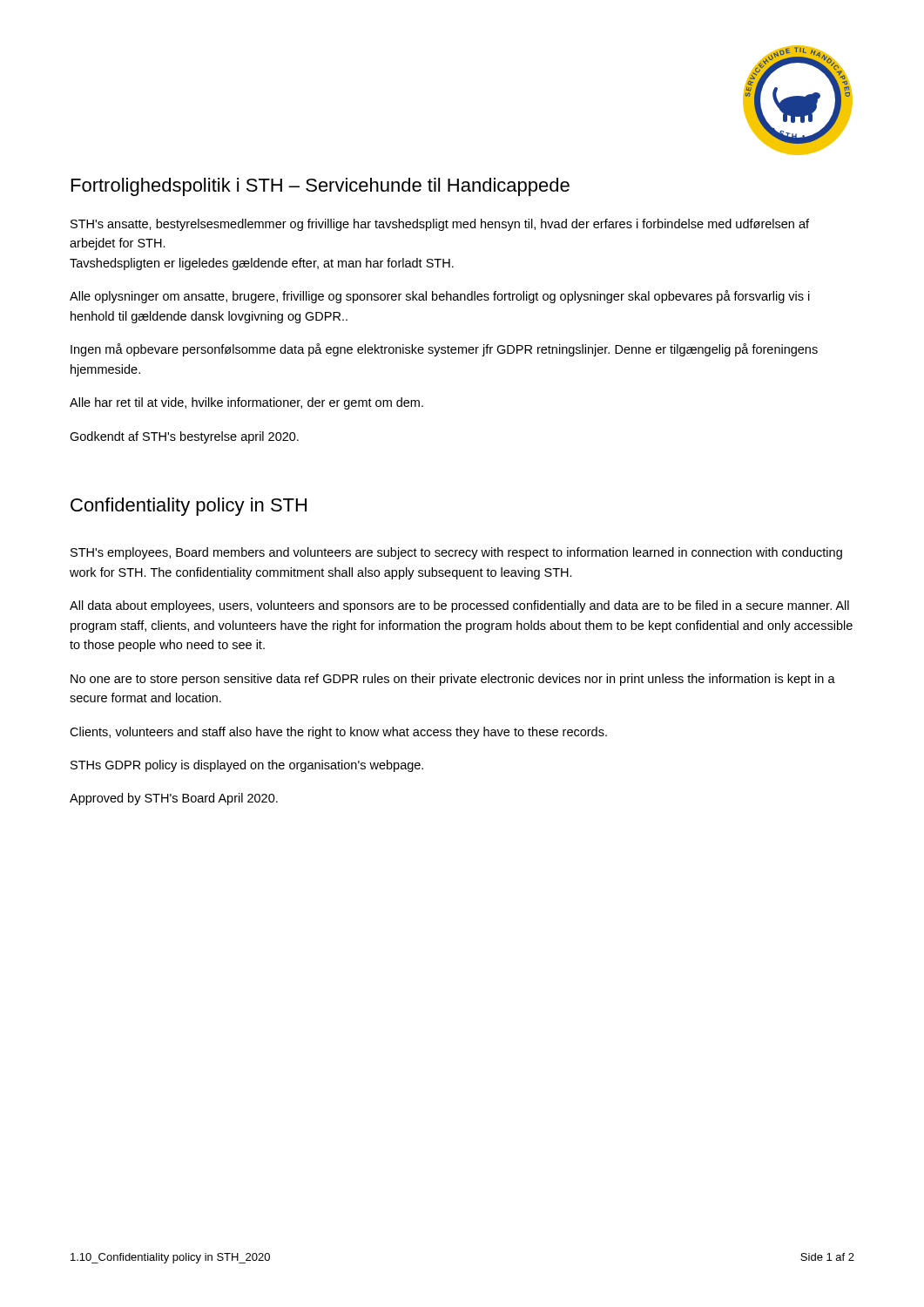
Task: Find the block on this page that starts "All data about employees, users,"
Action: (461, 625)
